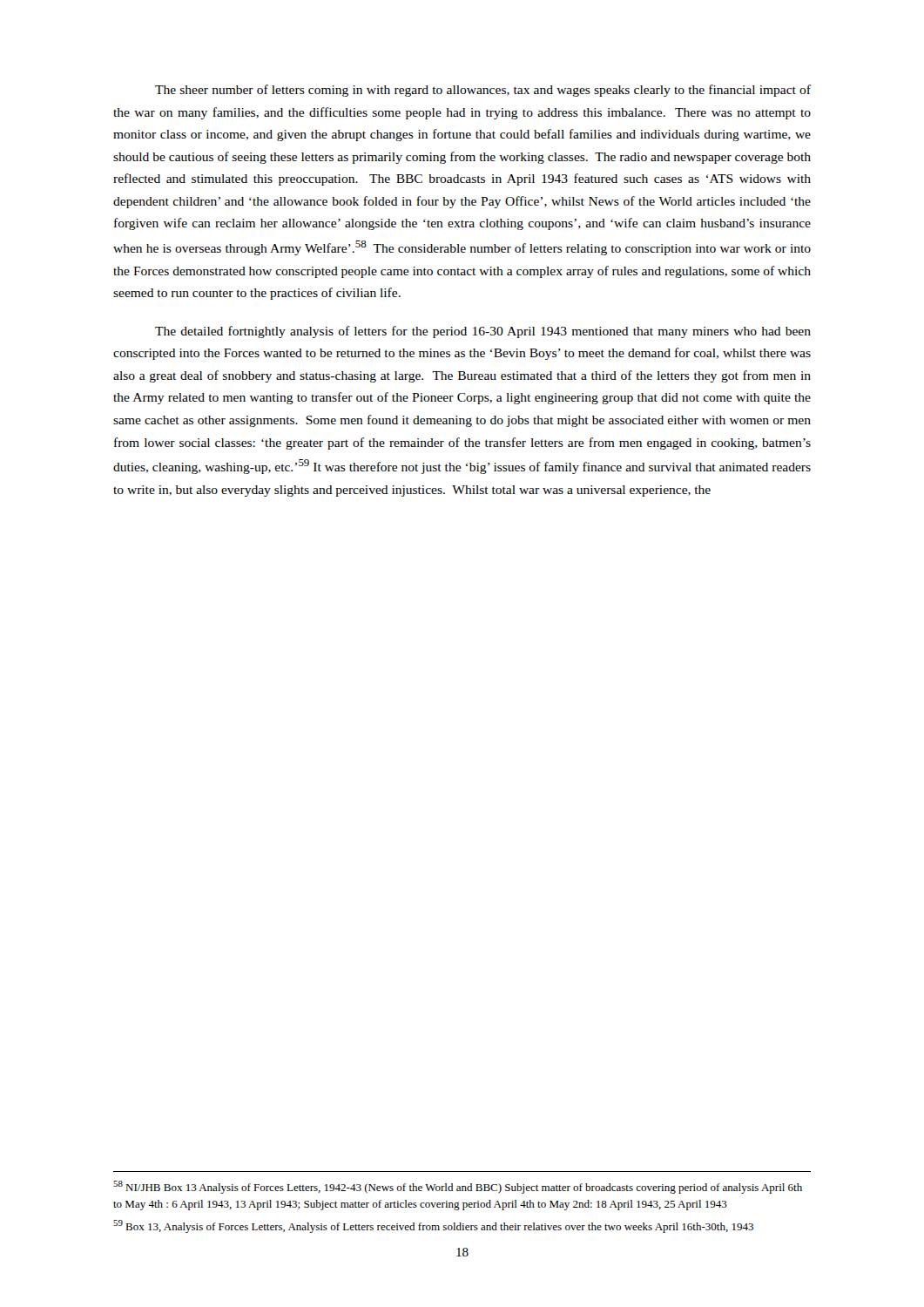This screenshot has width=924, height=1307.
Task: Select the text block with the text "The sheer number of letters coming"
Action: tap(462, 191)
